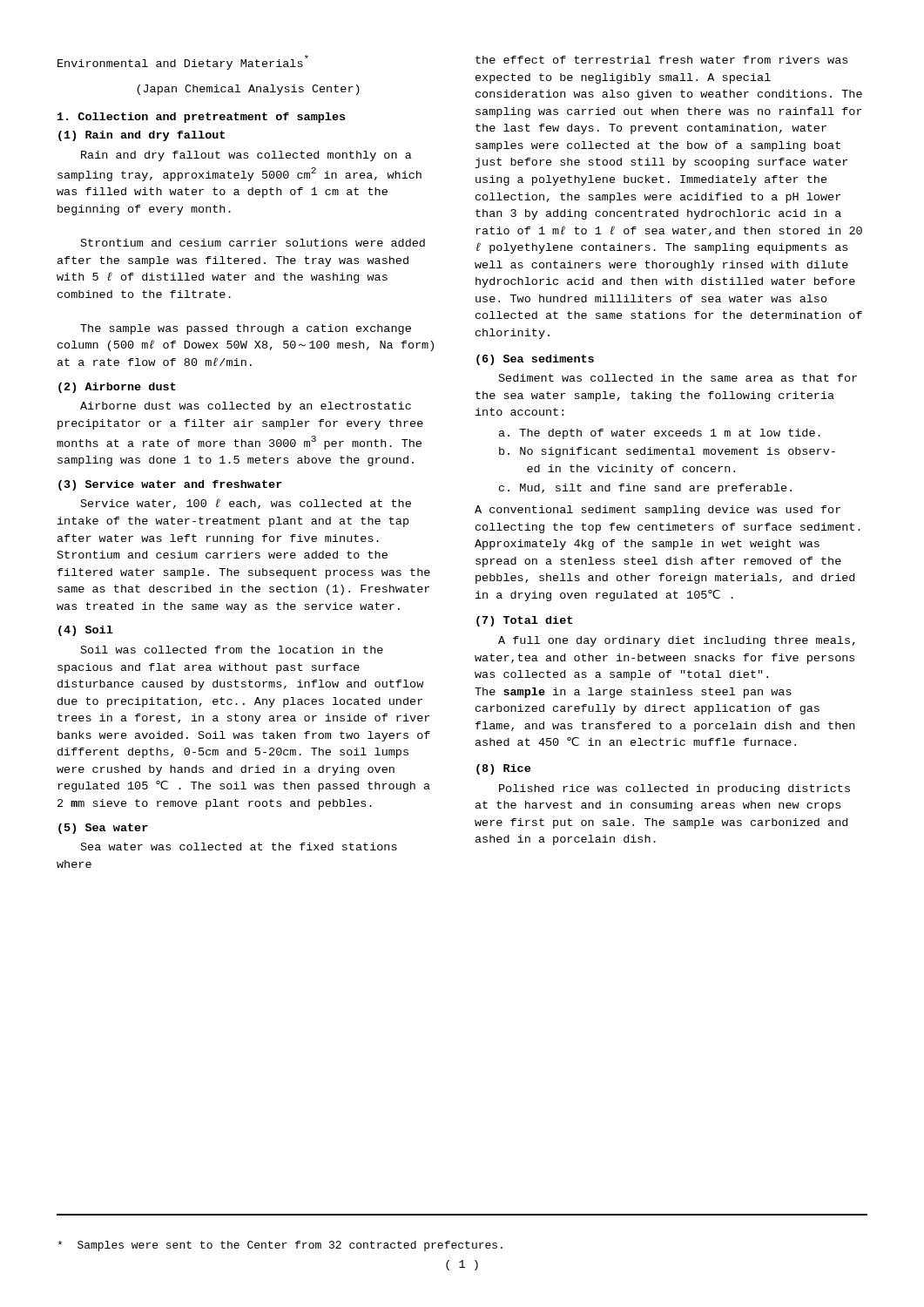Locate the section header with the text "(3) Service water and freshwater"

pos(170,485)
